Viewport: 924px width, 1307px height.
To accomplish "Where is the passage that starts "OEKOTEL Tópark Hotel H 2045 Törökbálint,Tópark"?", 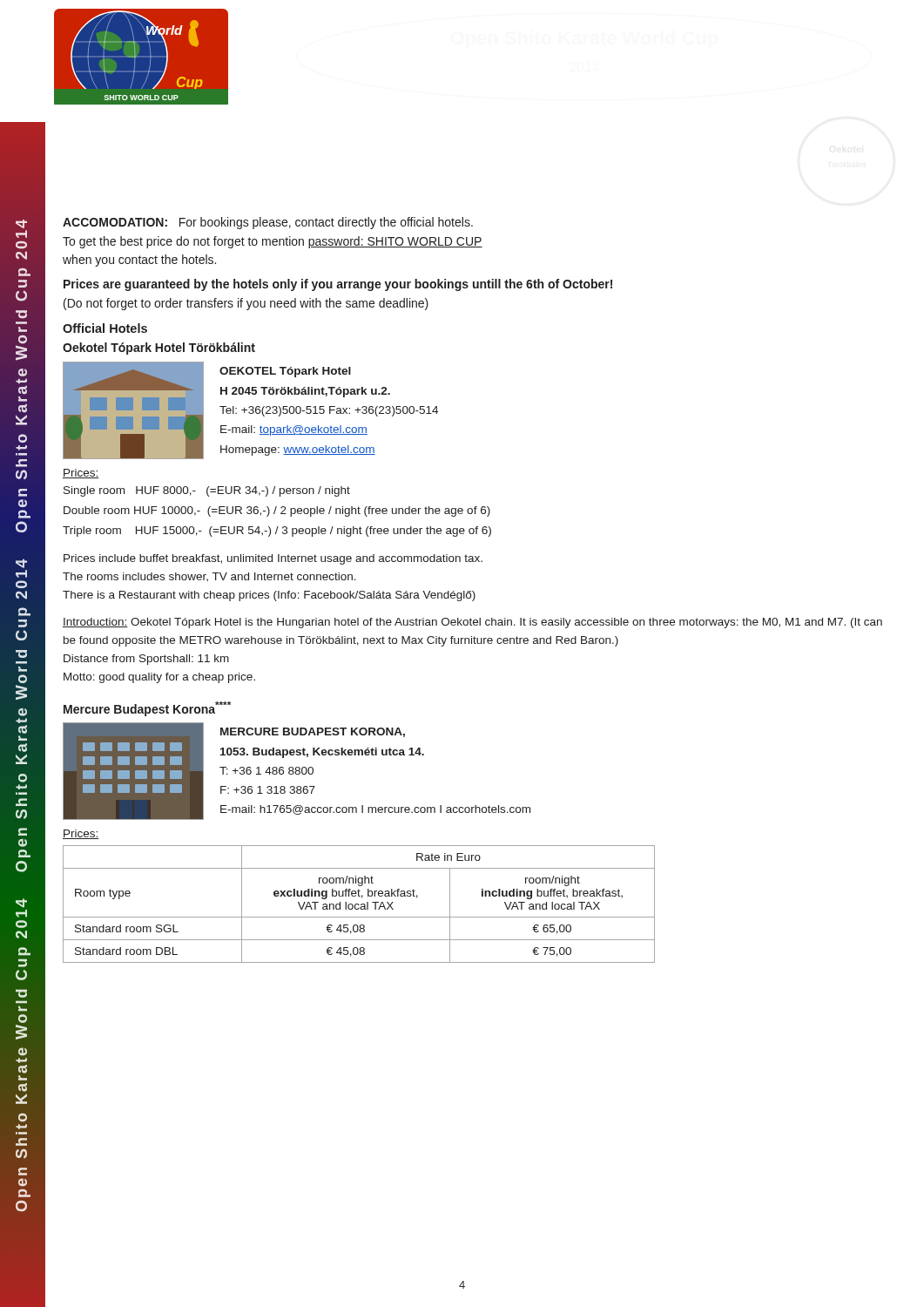I will click(329, 410).
